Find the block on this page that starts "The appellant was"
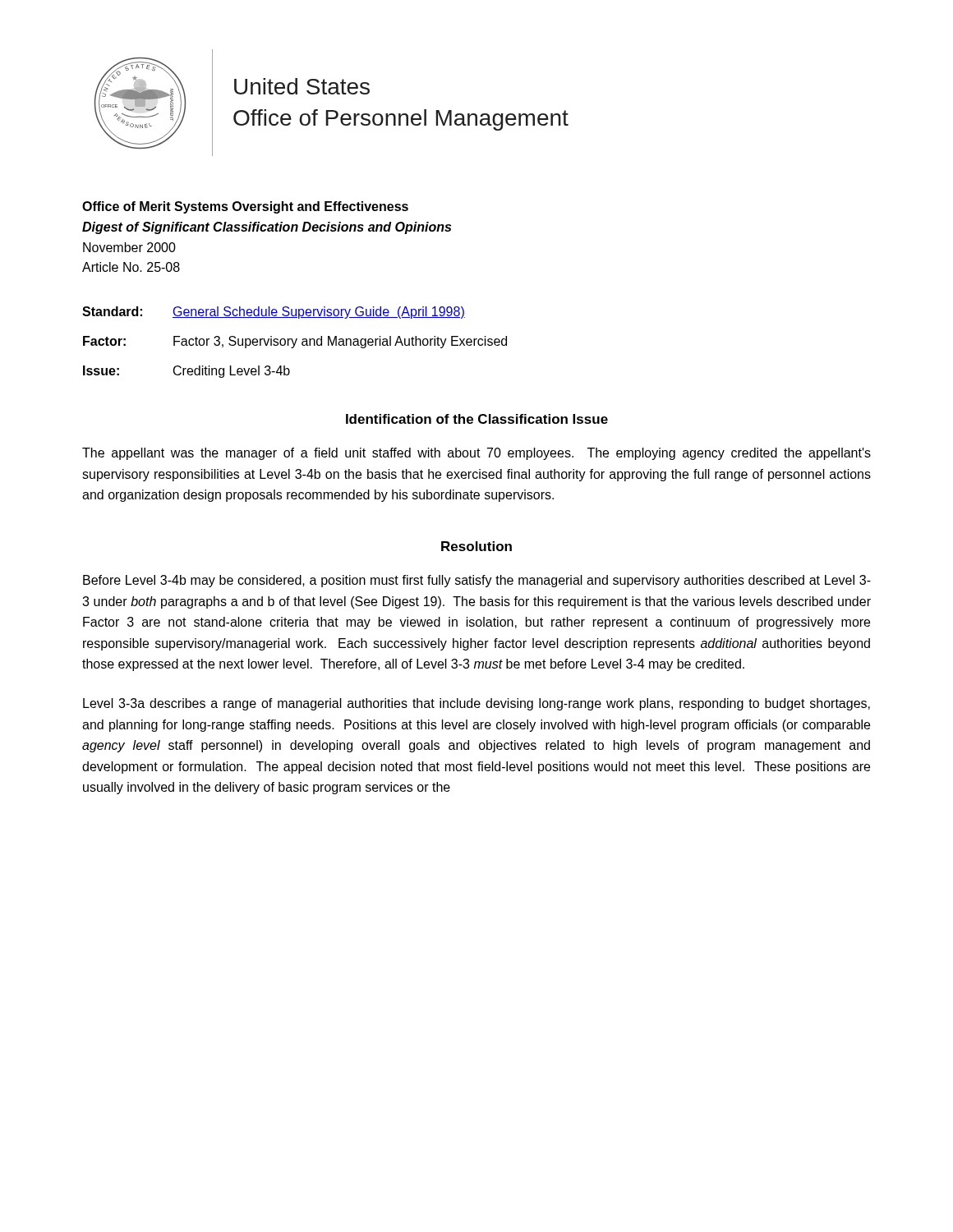This screenshot has width=953, height=1232. pos(476,474)
